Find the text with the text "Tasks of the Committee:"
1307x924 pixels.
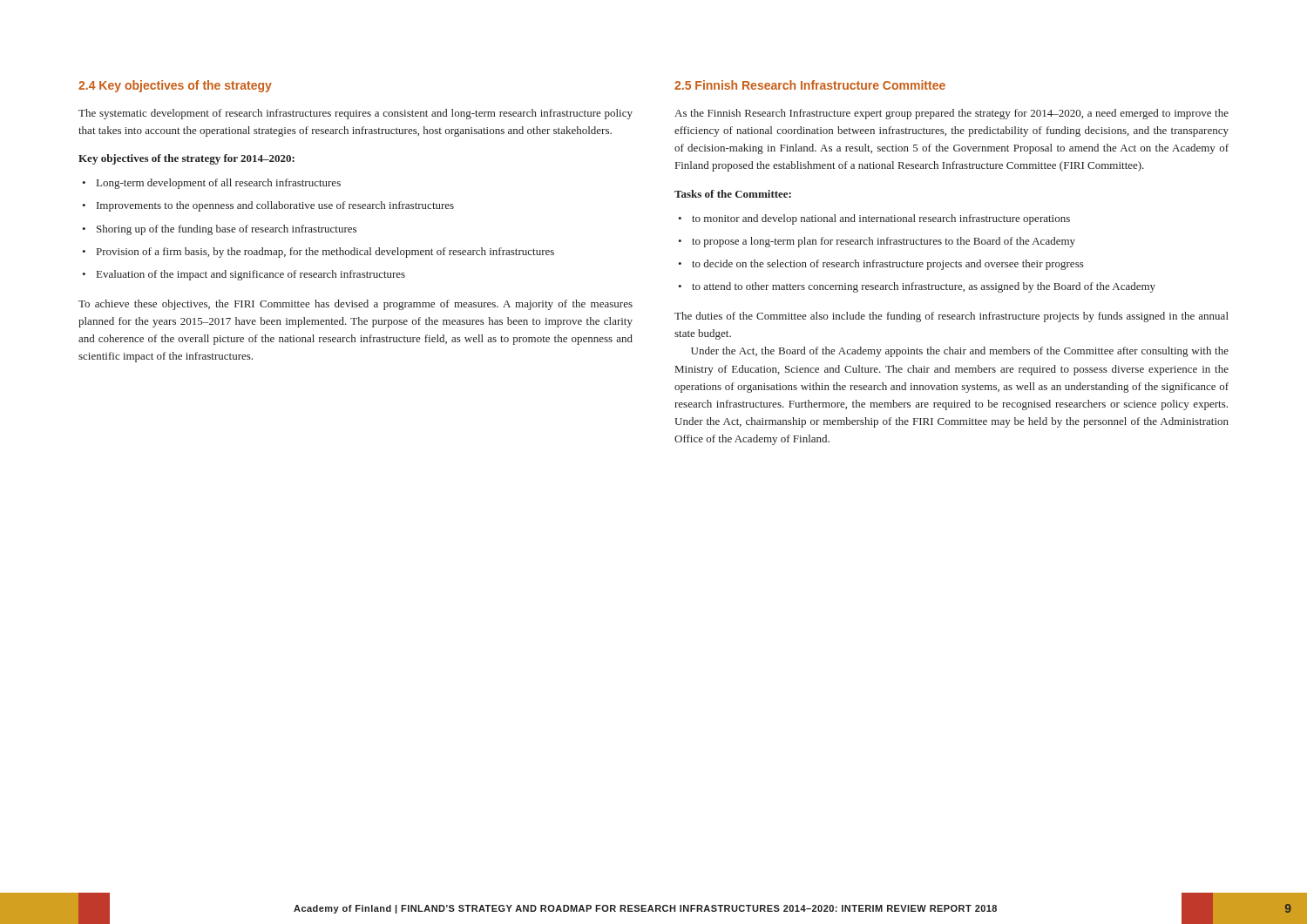(733, 193)
